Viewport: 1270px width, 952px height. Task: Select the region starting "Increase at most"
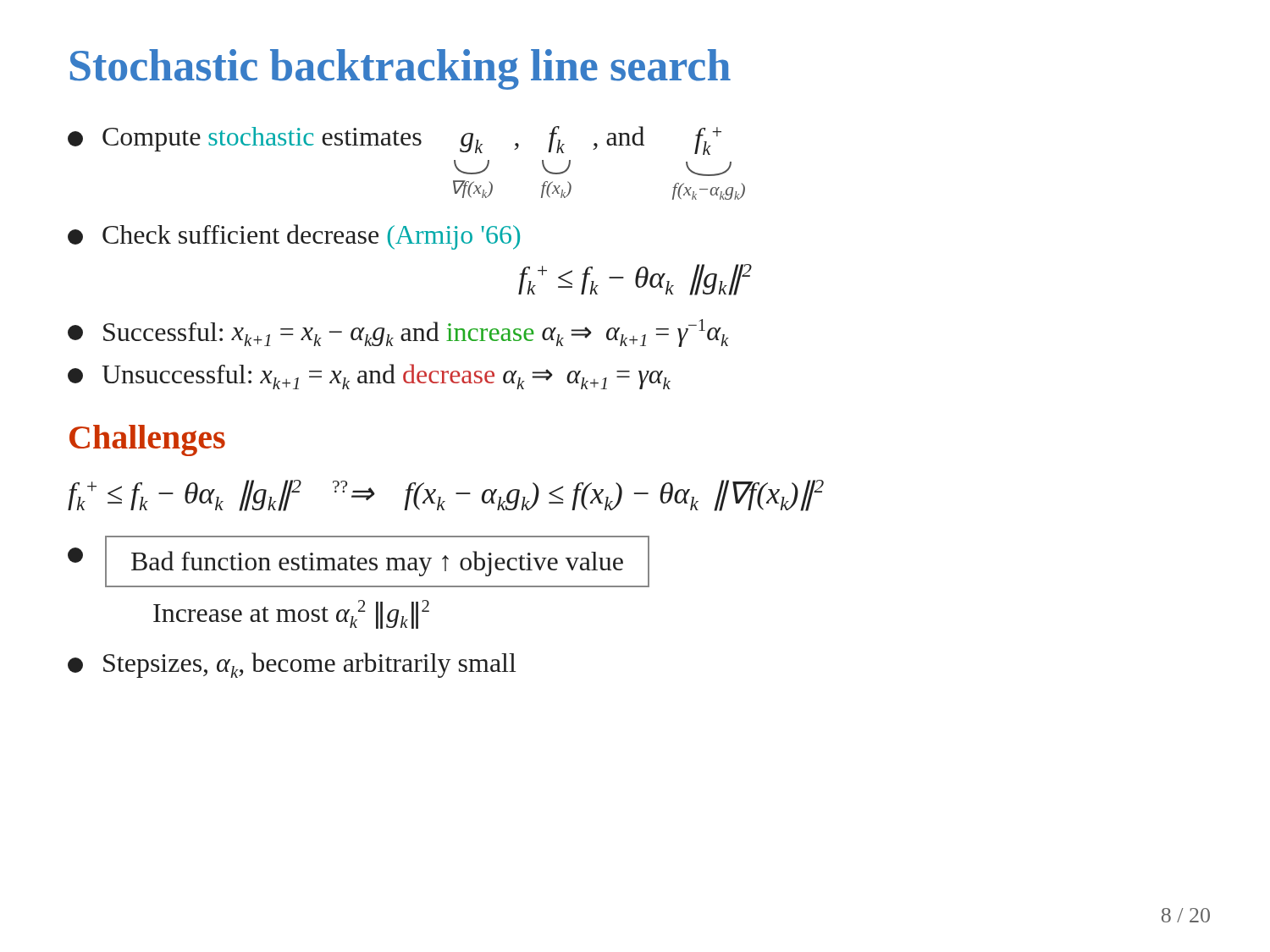(x=291, y=614)
